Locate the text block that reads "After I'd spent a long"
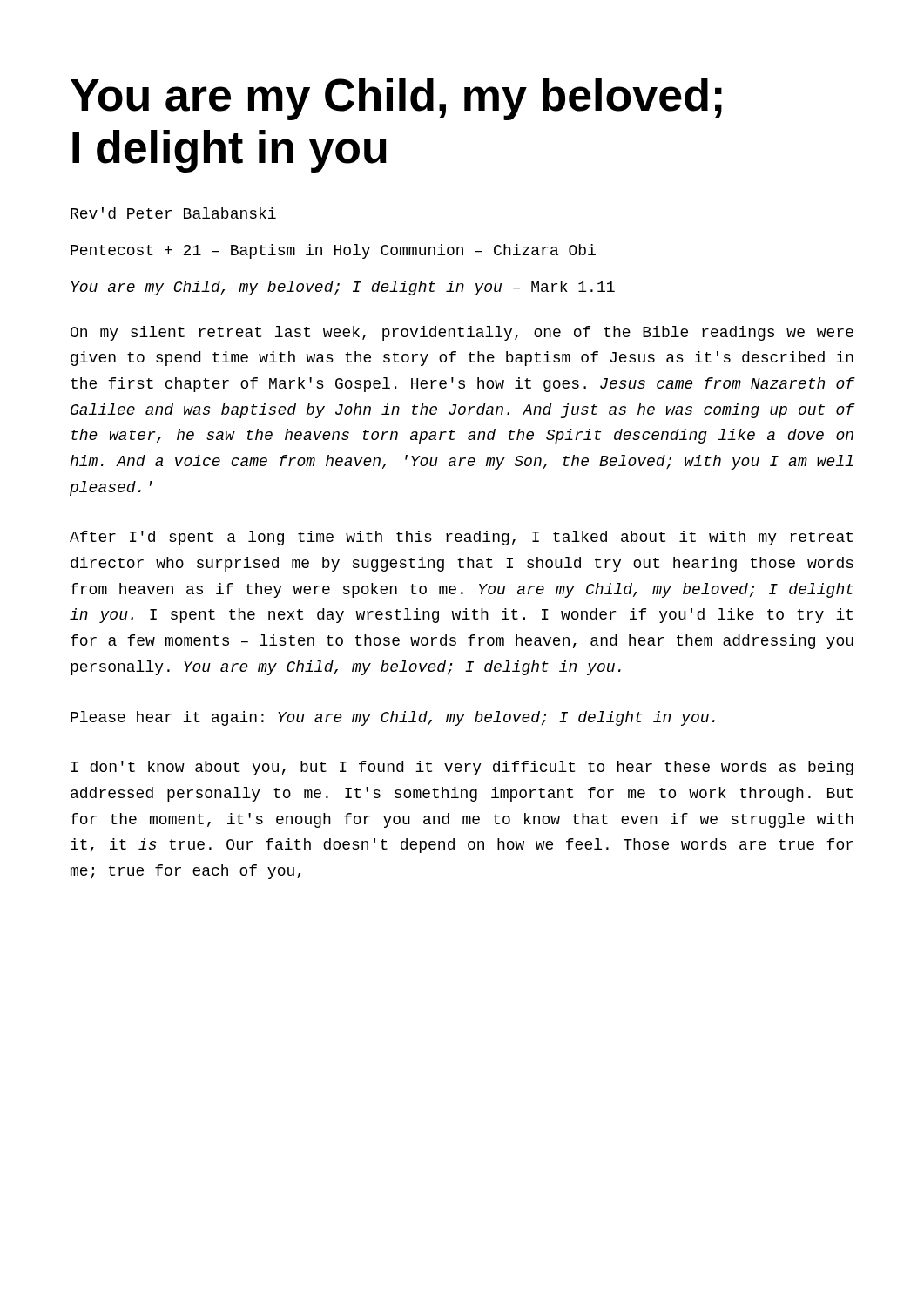Viewport: 924px width, 1307px height. [462, 603]
